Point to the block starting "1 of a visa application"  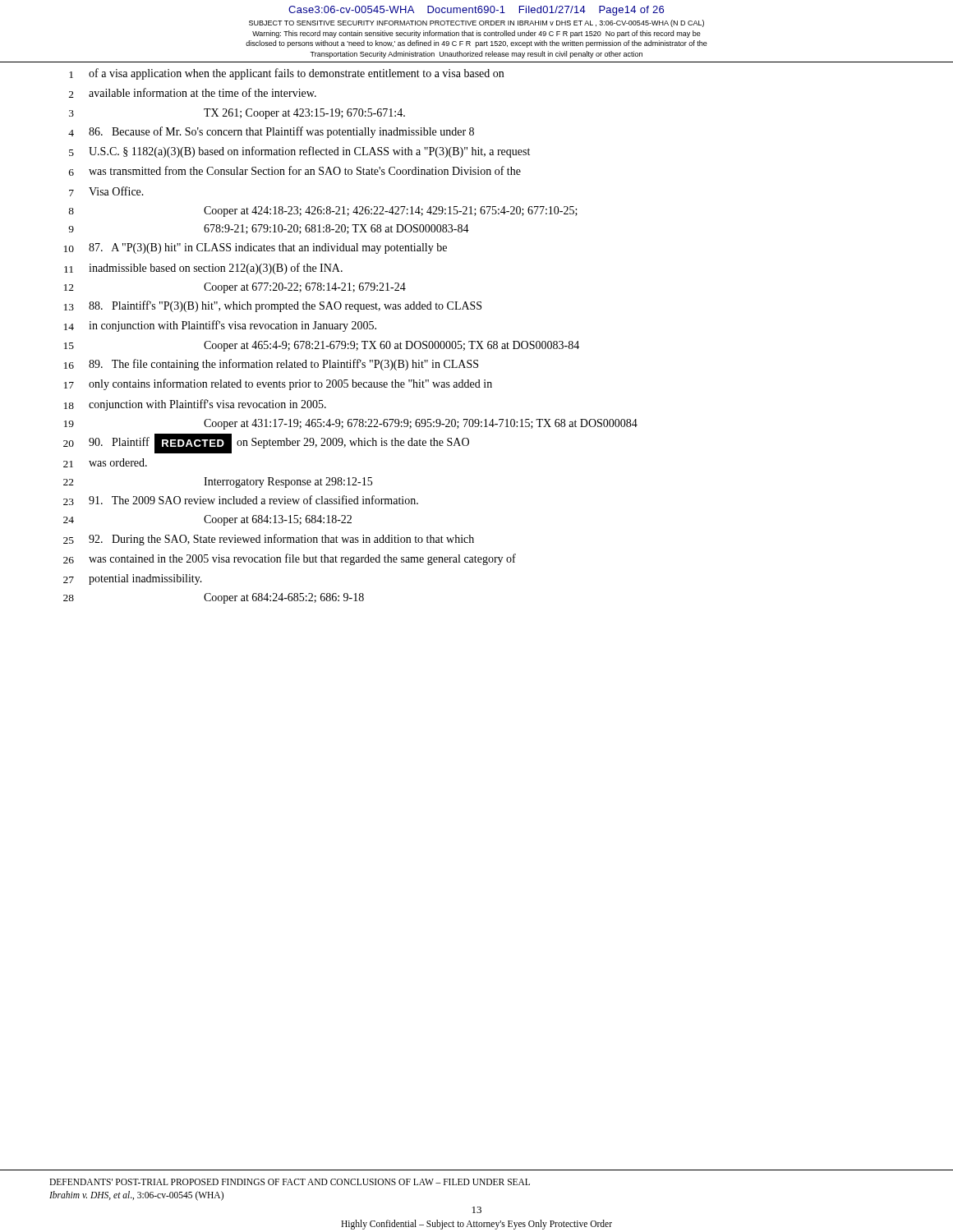click(476, 74)
